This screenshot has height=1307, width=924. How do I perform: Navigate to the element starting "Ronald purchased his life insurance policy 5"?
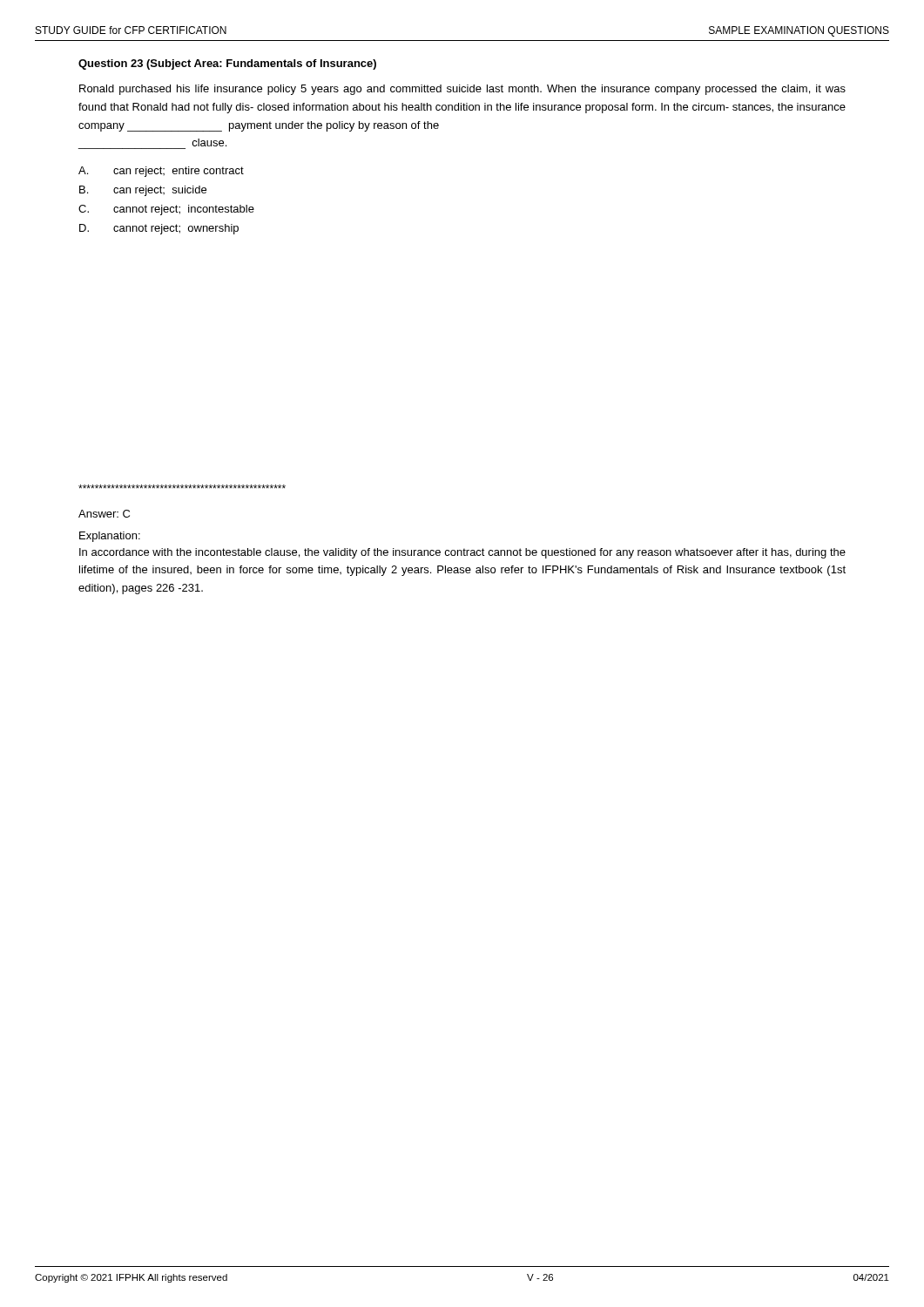(x=462, y=116)
